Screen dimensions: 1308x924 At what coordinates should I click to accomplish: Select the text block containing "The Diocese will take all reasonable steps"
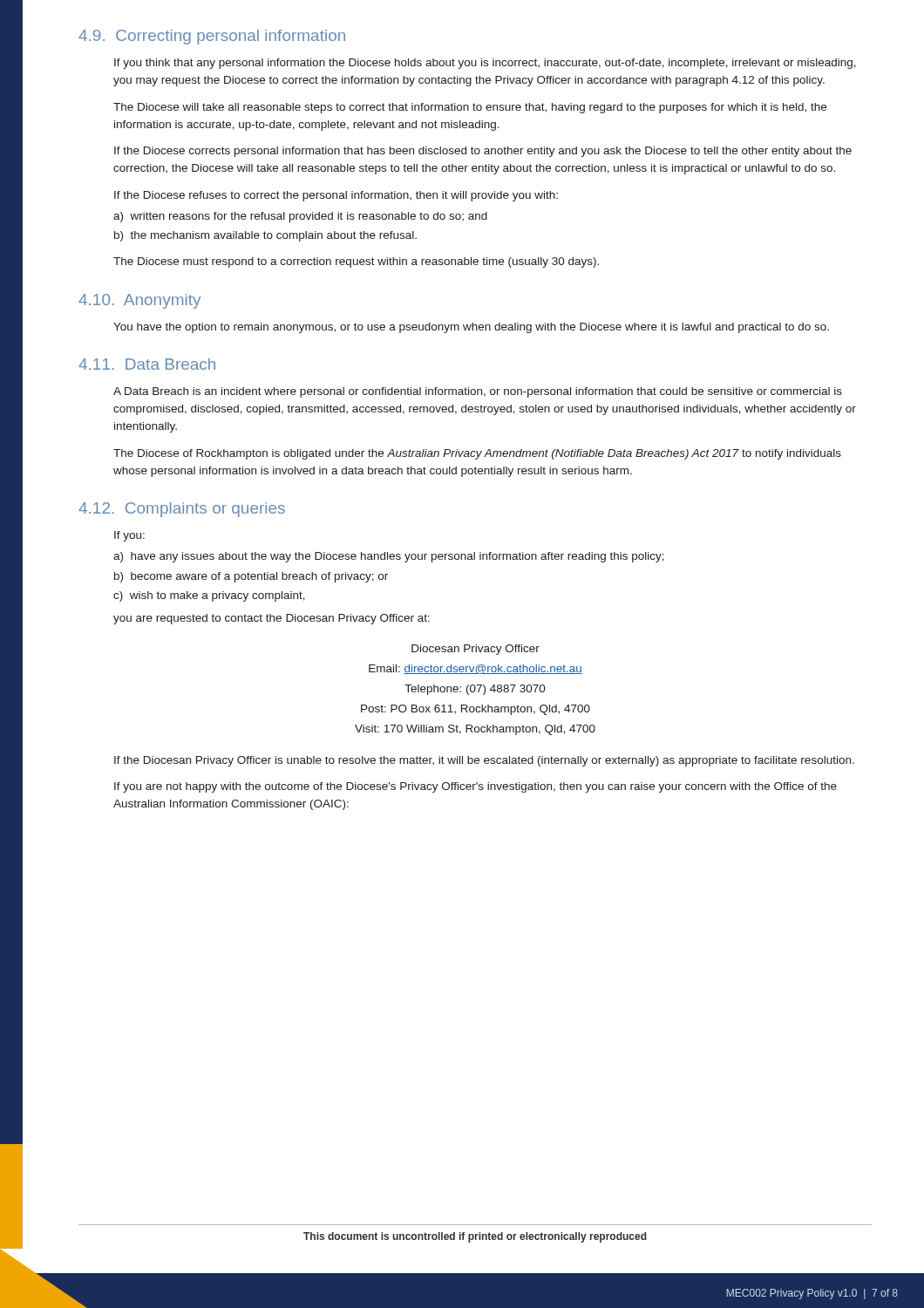point(470,115)
